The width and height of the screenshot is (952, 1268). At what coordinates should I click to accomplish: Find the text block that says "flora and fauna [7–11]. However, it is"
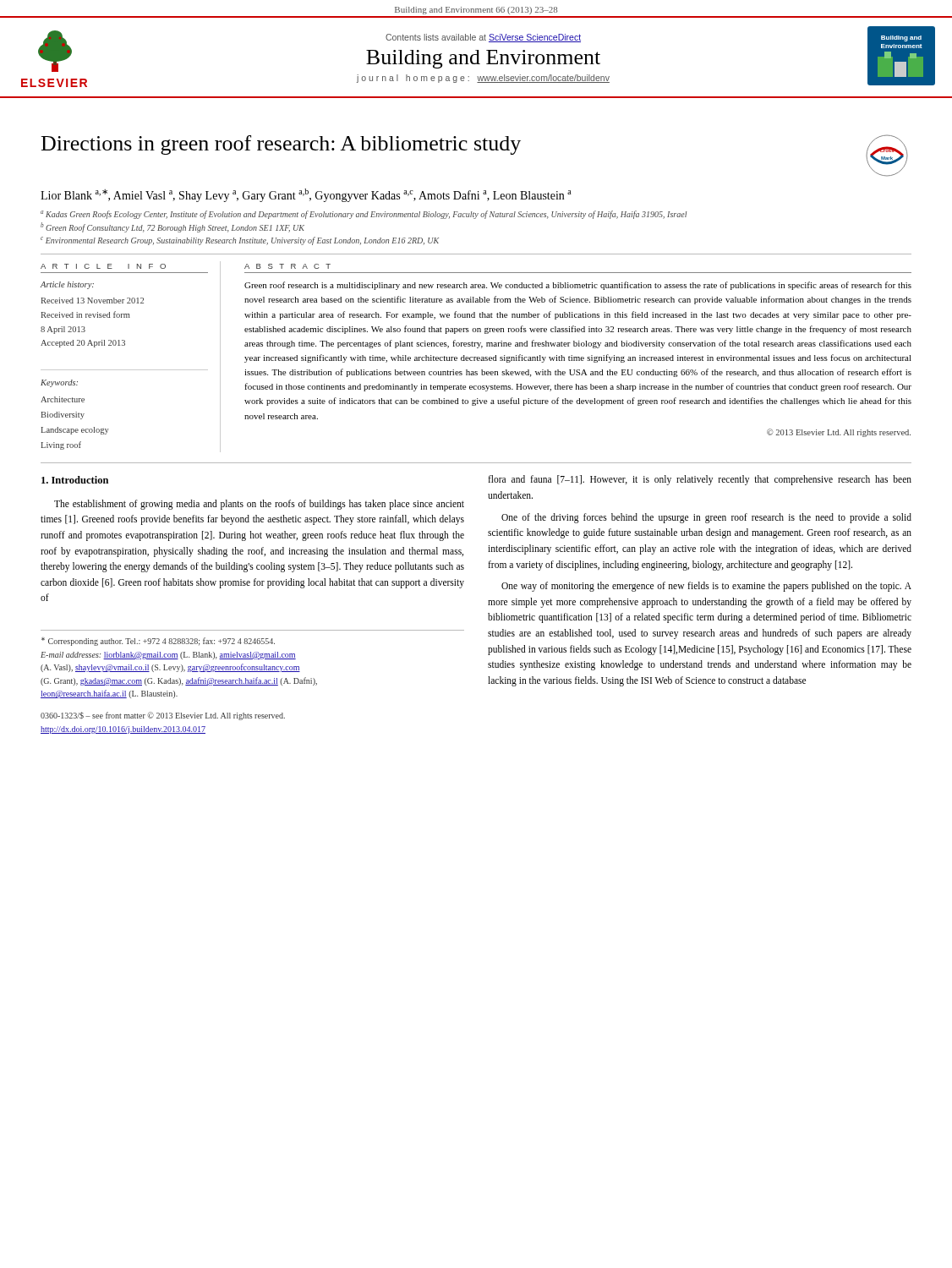(x=700, y=580)
